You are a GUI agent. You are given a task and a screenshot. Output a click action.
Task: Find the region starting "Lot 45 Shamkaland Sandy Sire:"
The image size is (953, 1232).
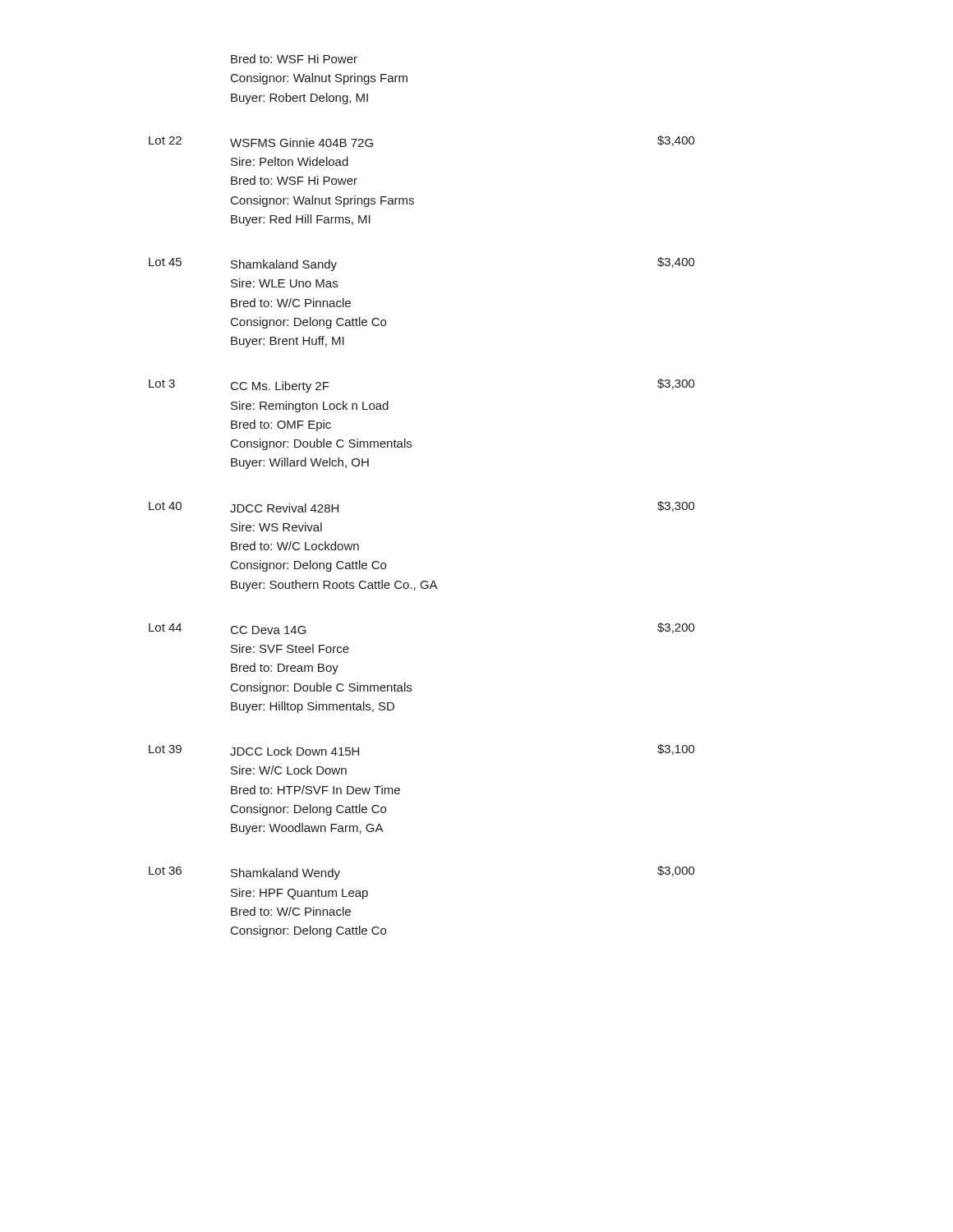tap(163, 264)
